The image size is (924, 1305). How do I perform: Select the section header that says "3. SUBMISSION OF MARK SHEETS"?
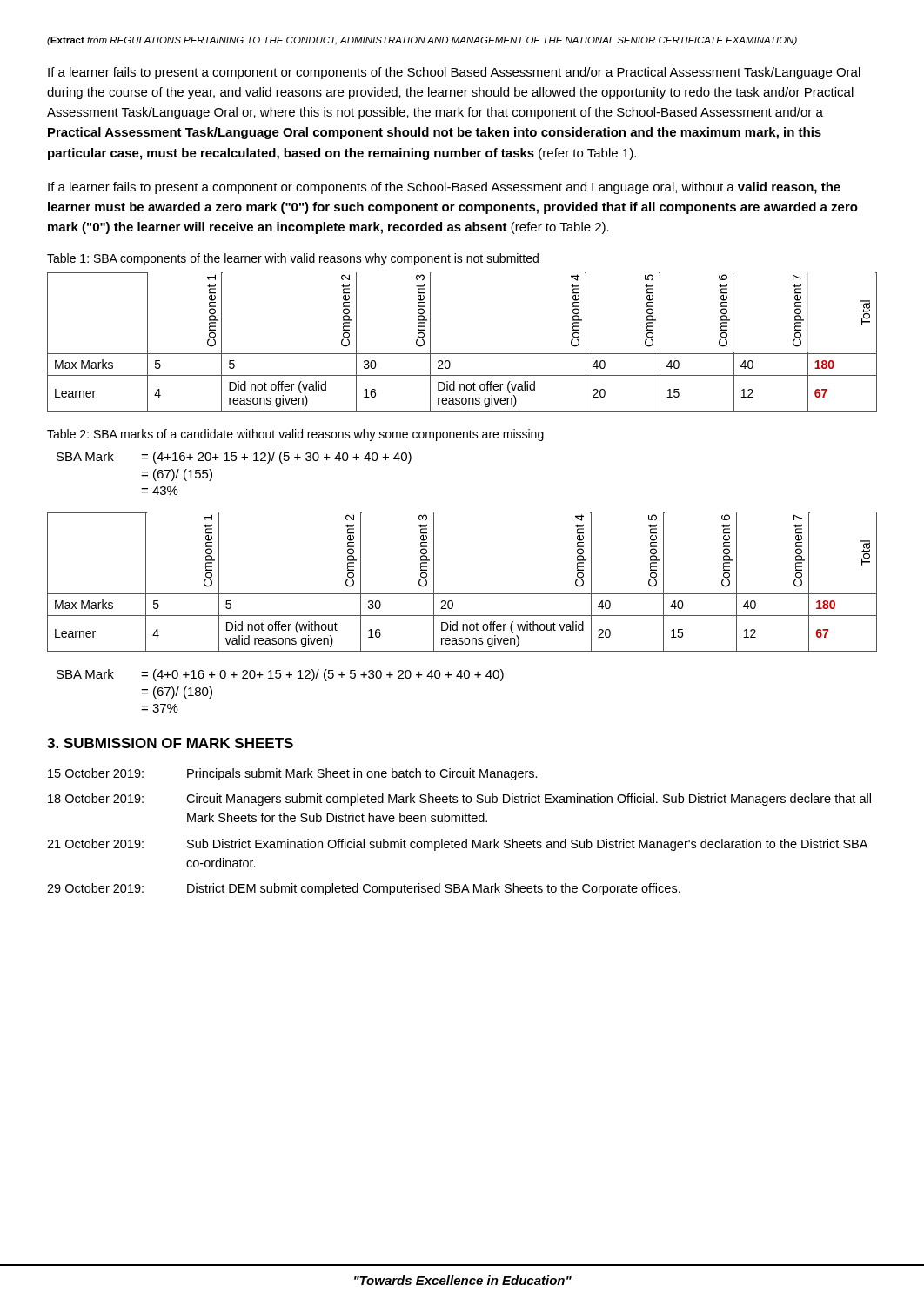(170, 743)
